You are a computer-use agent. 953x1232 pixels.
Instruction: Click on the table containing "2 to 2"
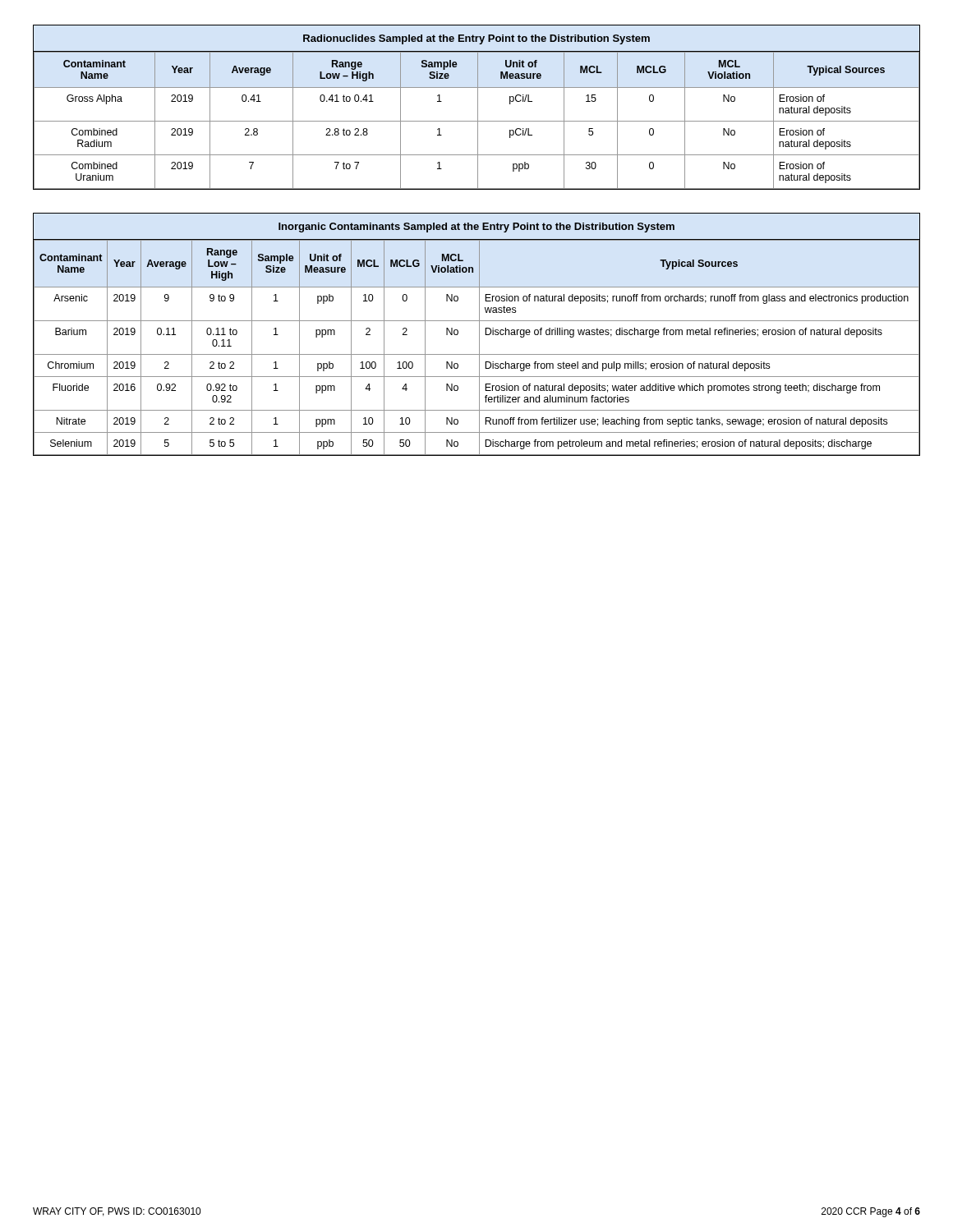click(476, 334)
